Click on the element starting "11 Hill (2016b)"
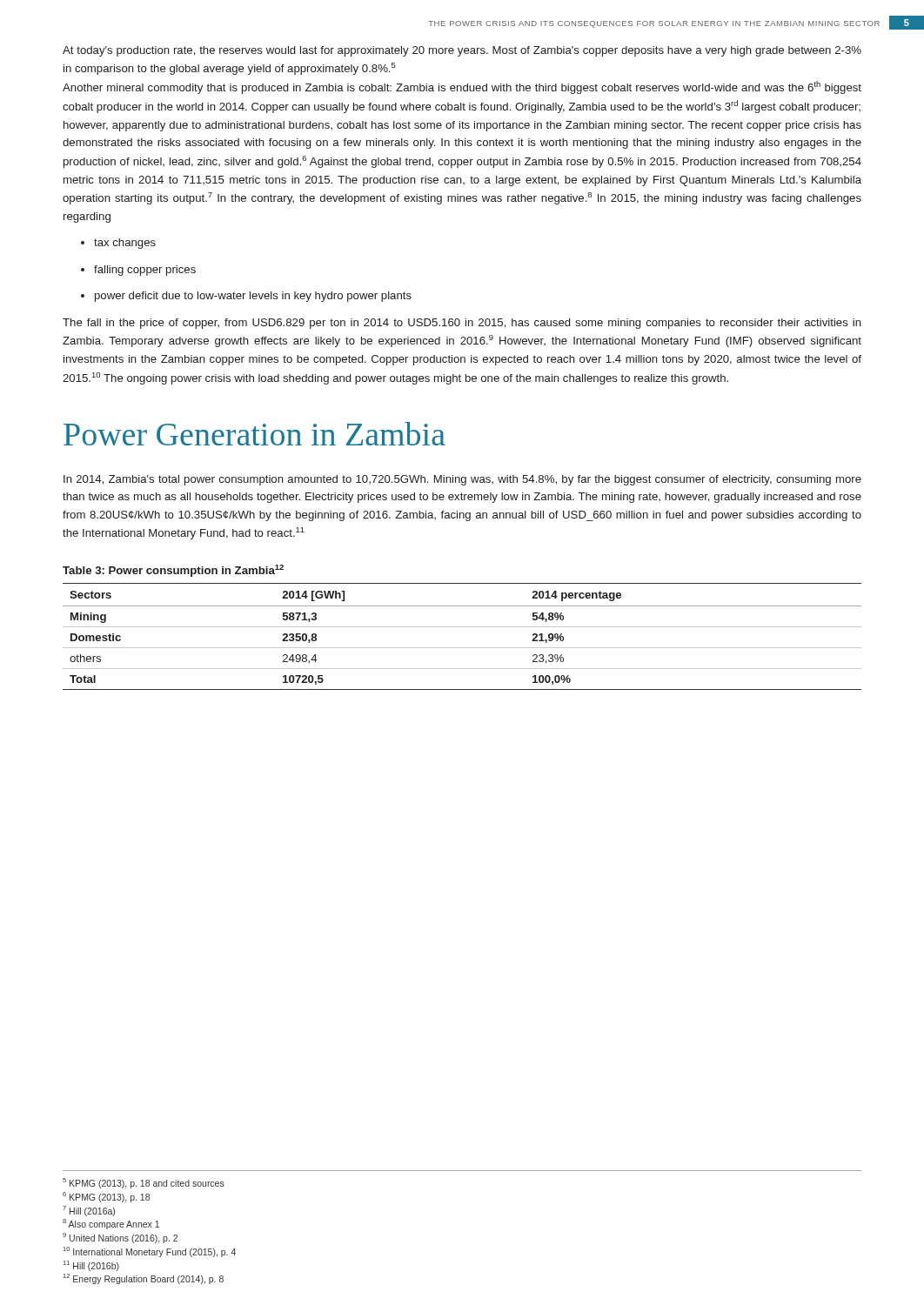924x1305 pixels. [x=91, y=1264]
